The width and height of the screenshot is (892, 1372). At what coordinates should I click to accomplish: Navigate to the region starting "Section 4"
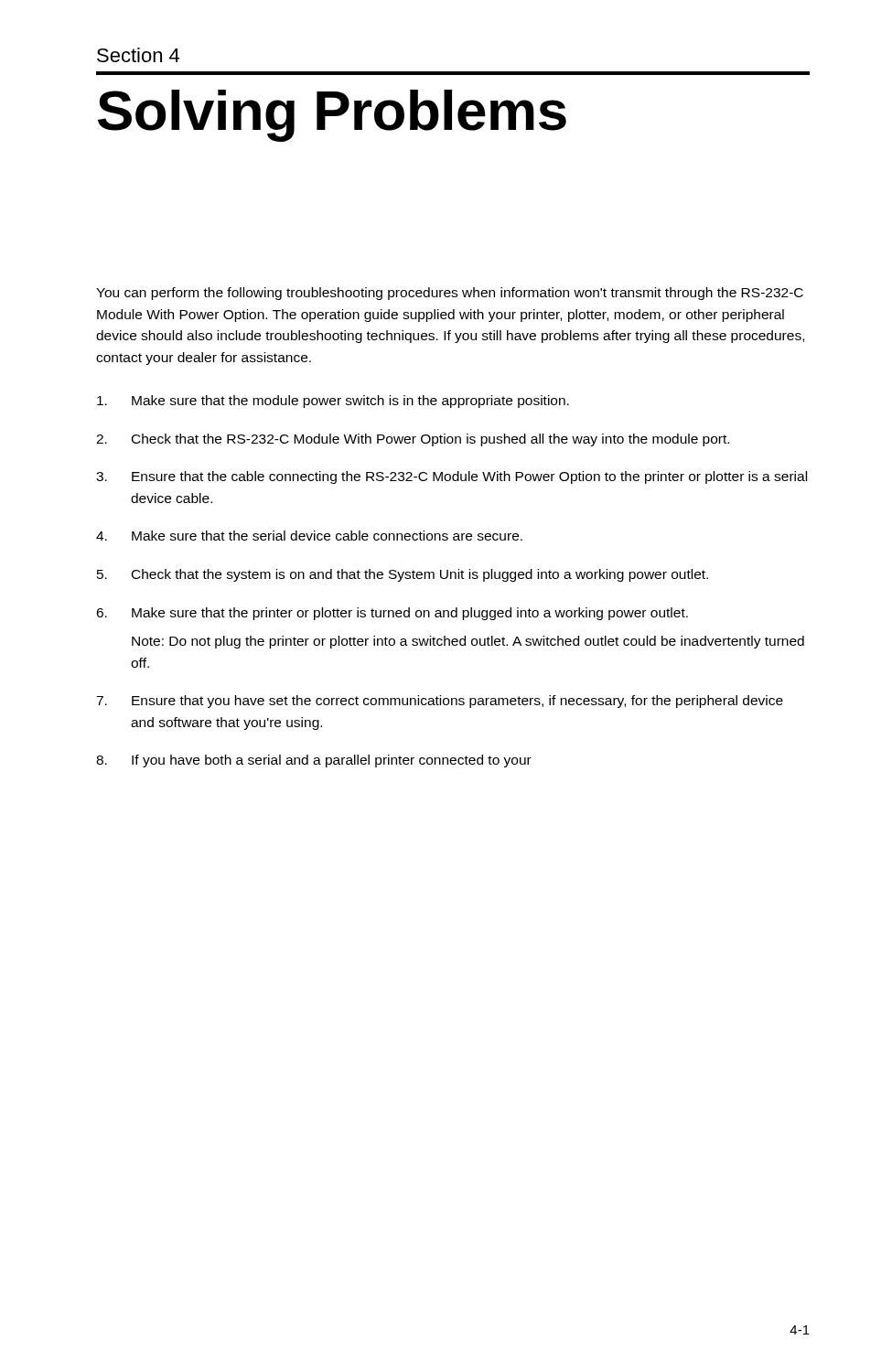click(138, 55)
